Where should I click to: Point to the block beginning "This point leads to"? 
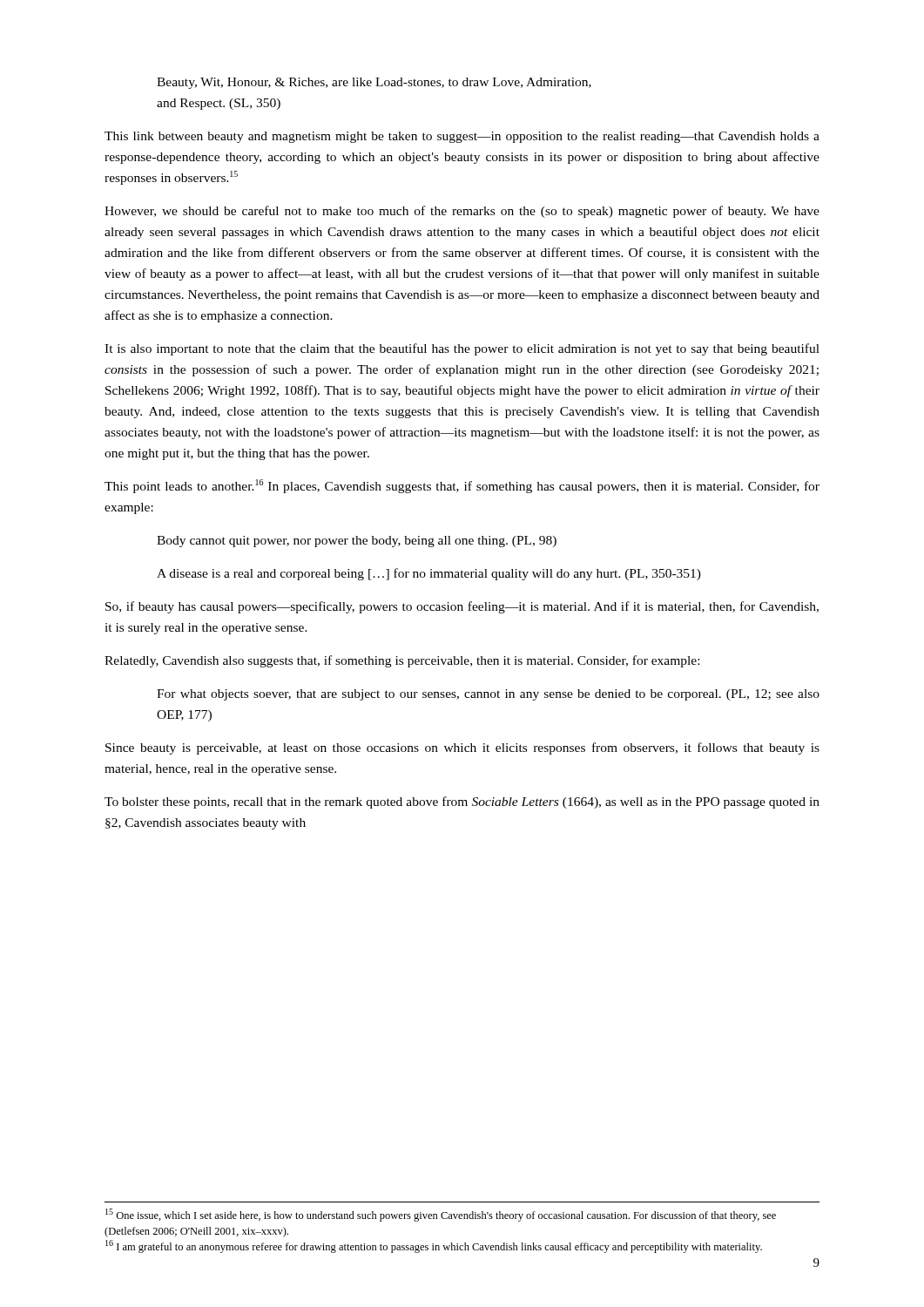pos(462,496)
